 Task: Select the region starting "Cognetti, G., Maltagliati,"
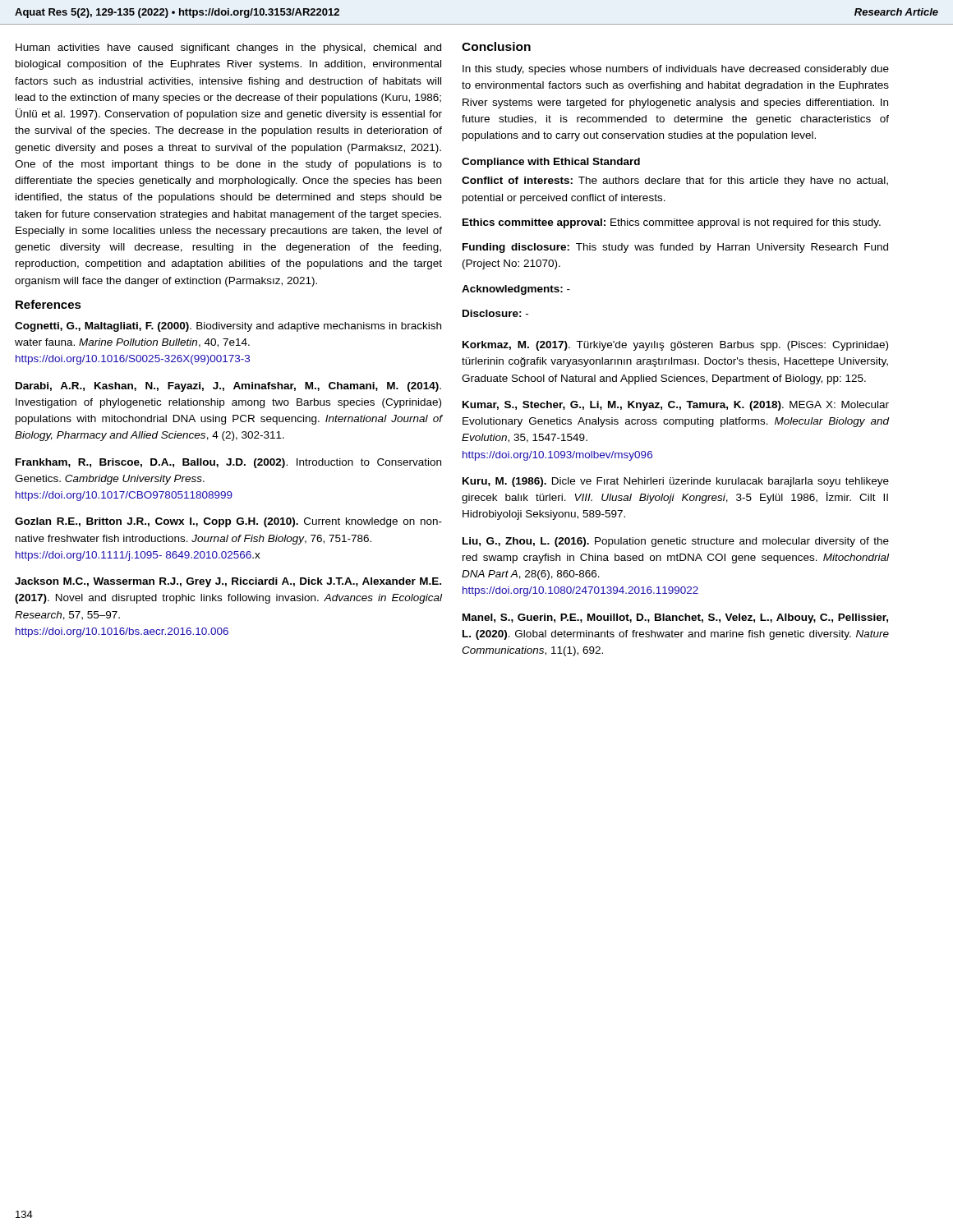point(228,342)
